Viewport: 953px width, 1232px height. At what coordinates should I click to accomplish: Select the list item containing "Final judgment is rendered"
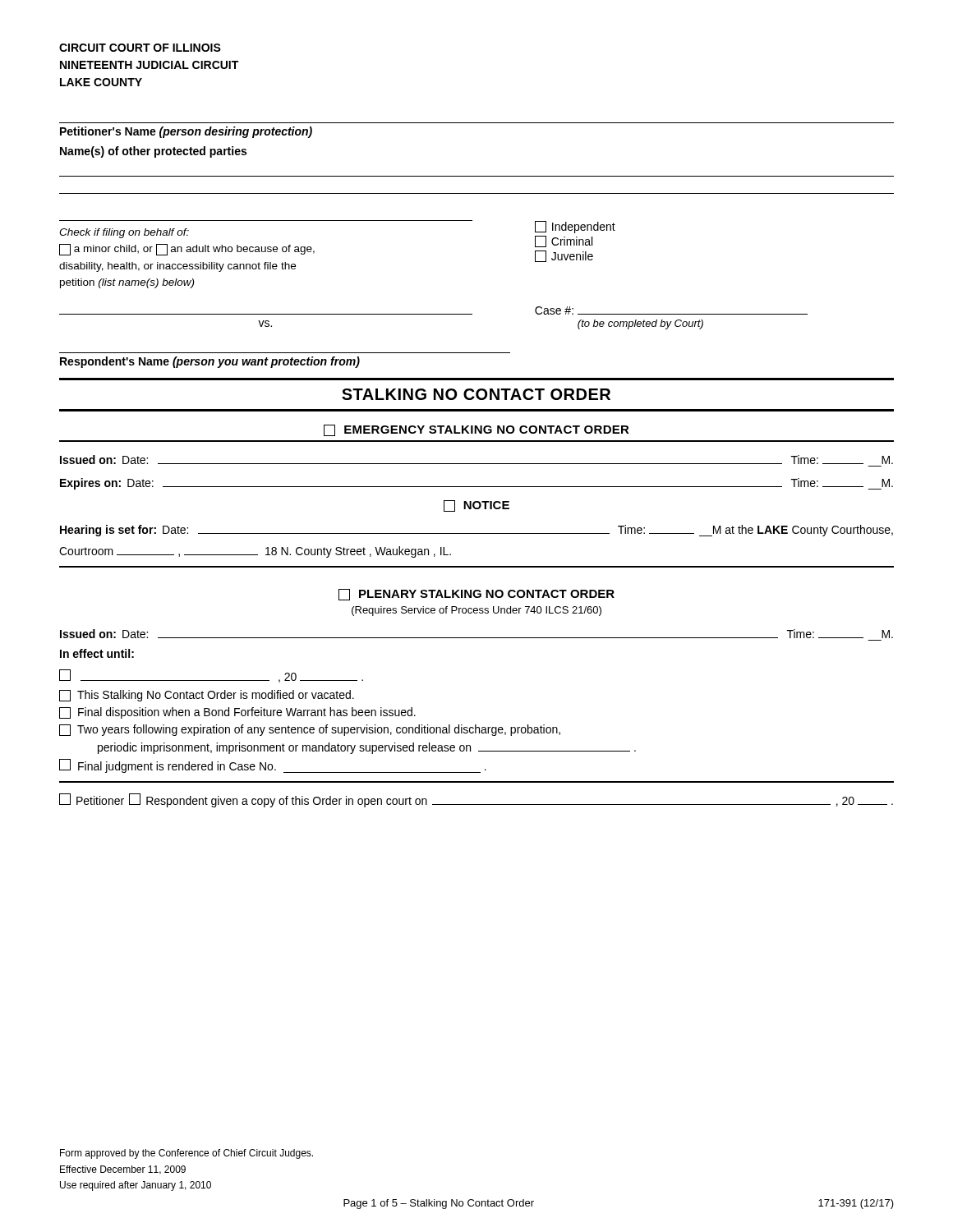point(476,765)
